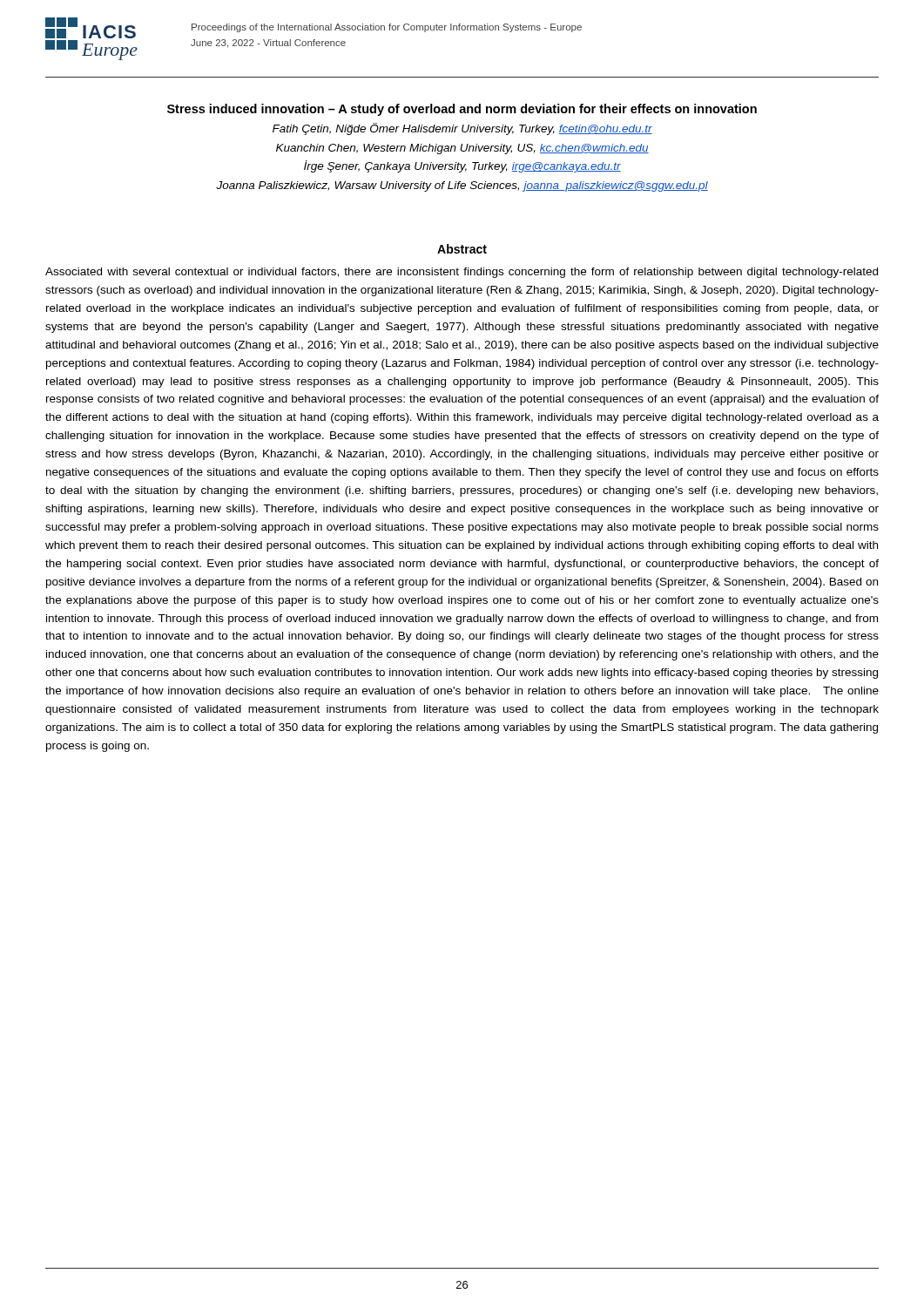
Task: Find the title
Action: 462,148
